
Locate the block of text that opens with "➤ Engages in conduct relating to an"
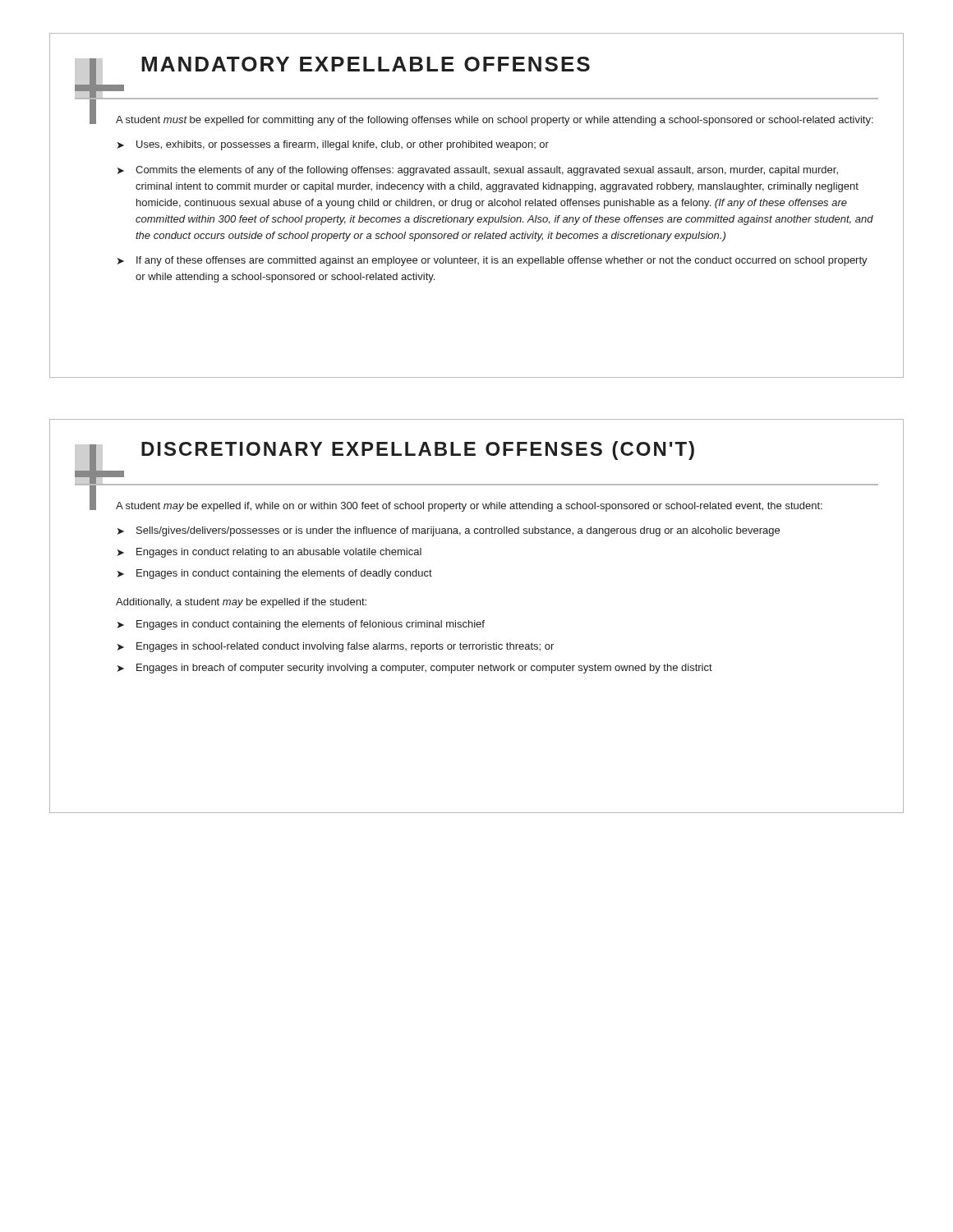click(269, 553)
